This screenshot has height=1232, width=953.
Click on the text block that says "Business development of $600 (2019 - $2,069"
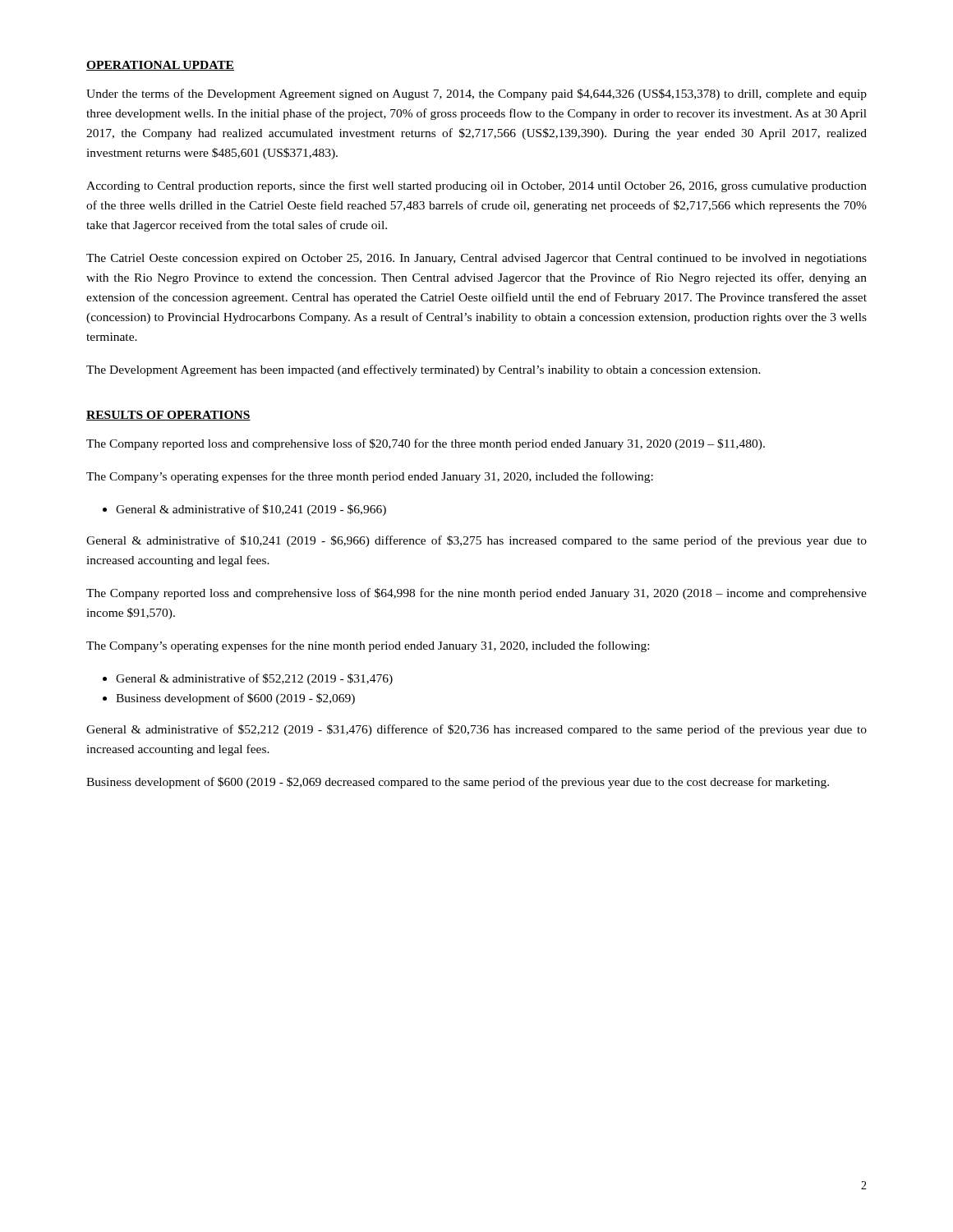coord(458,782)
